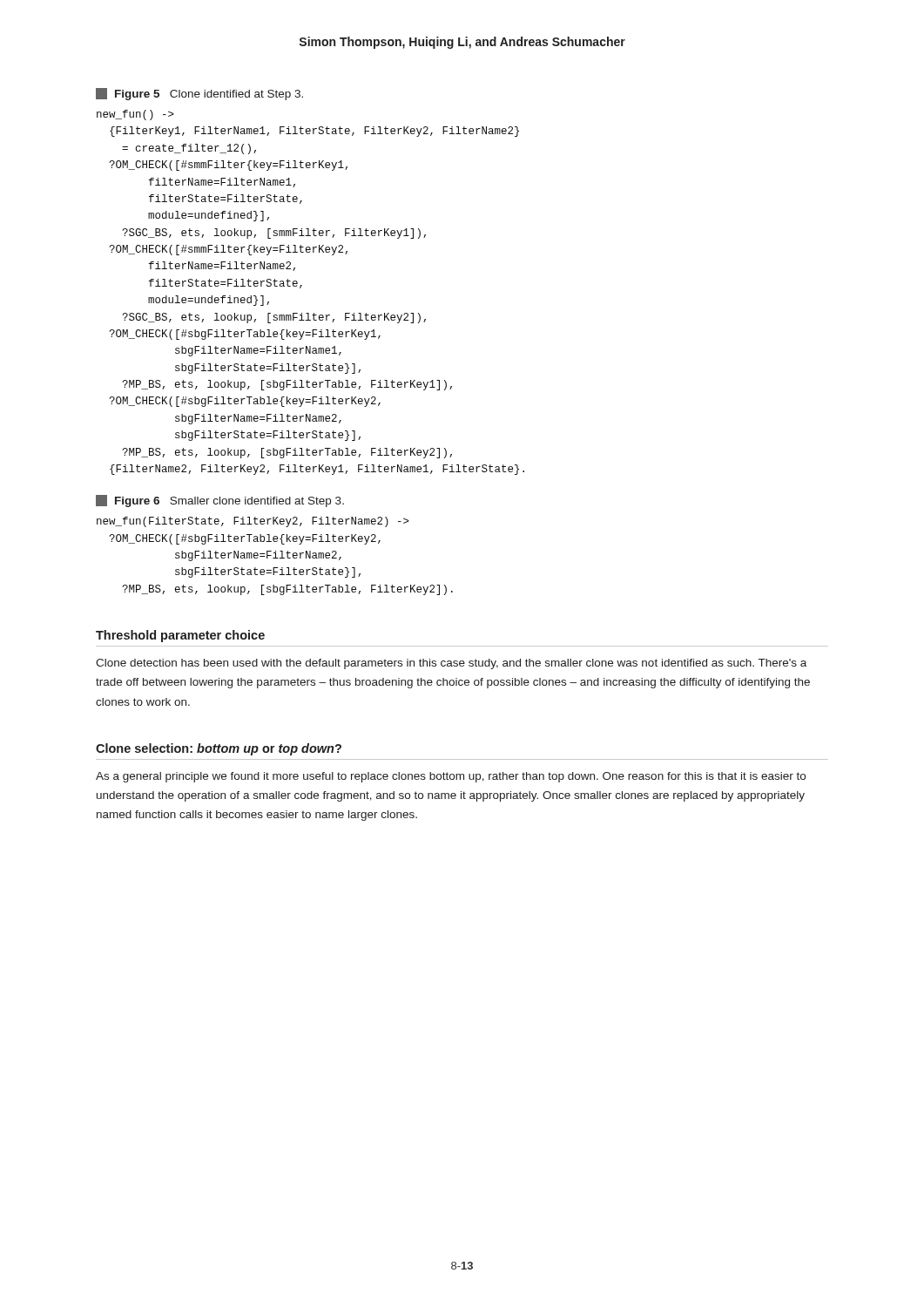
Task: Select the text starting "Threshold parameter choice"
Action: [x=180, y=635]
